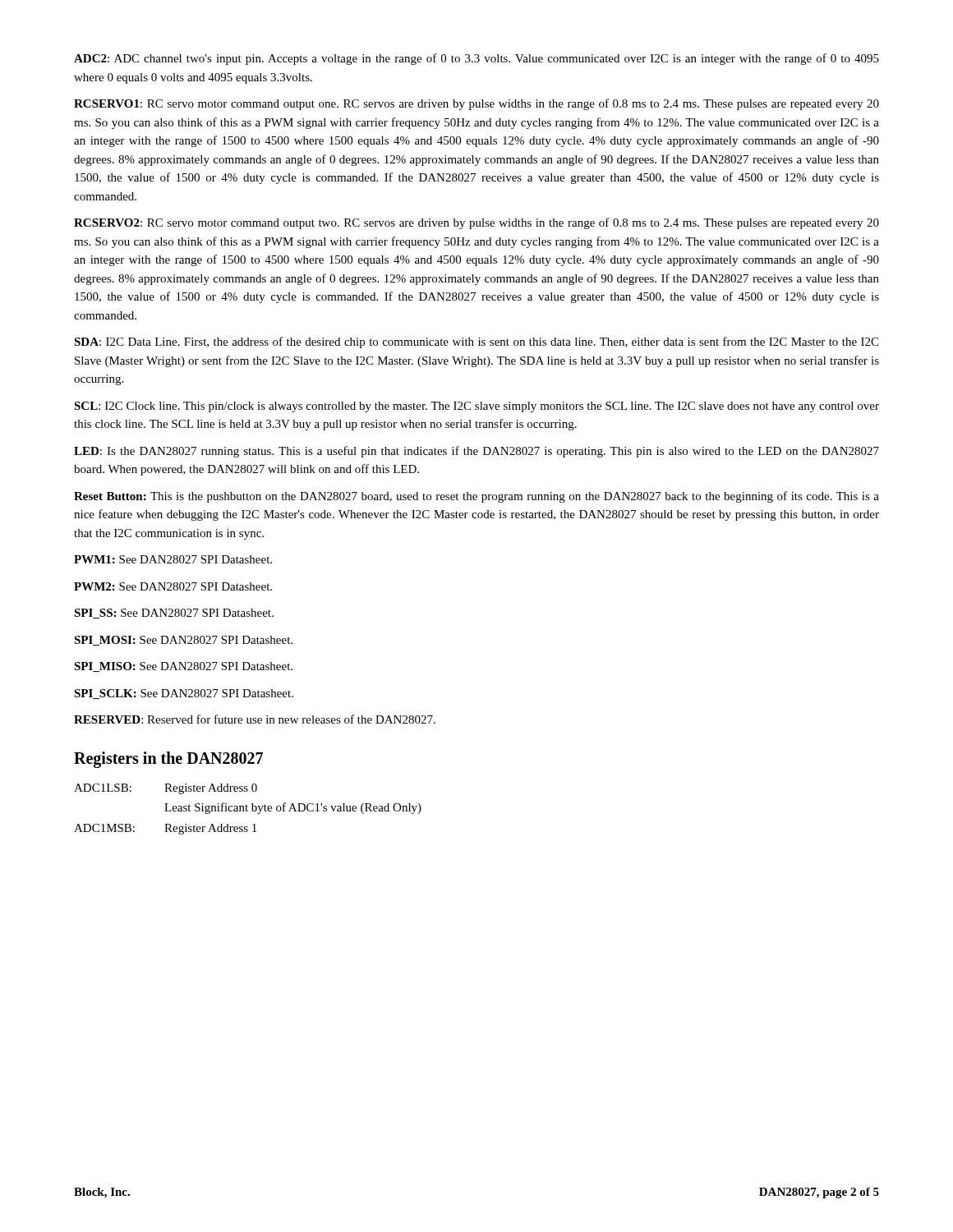Navigate to the passage starting "PWM1: See DAN28027"
This screenshot has height=1232, width=953.
pyautogui.click(x=173, y=559)
